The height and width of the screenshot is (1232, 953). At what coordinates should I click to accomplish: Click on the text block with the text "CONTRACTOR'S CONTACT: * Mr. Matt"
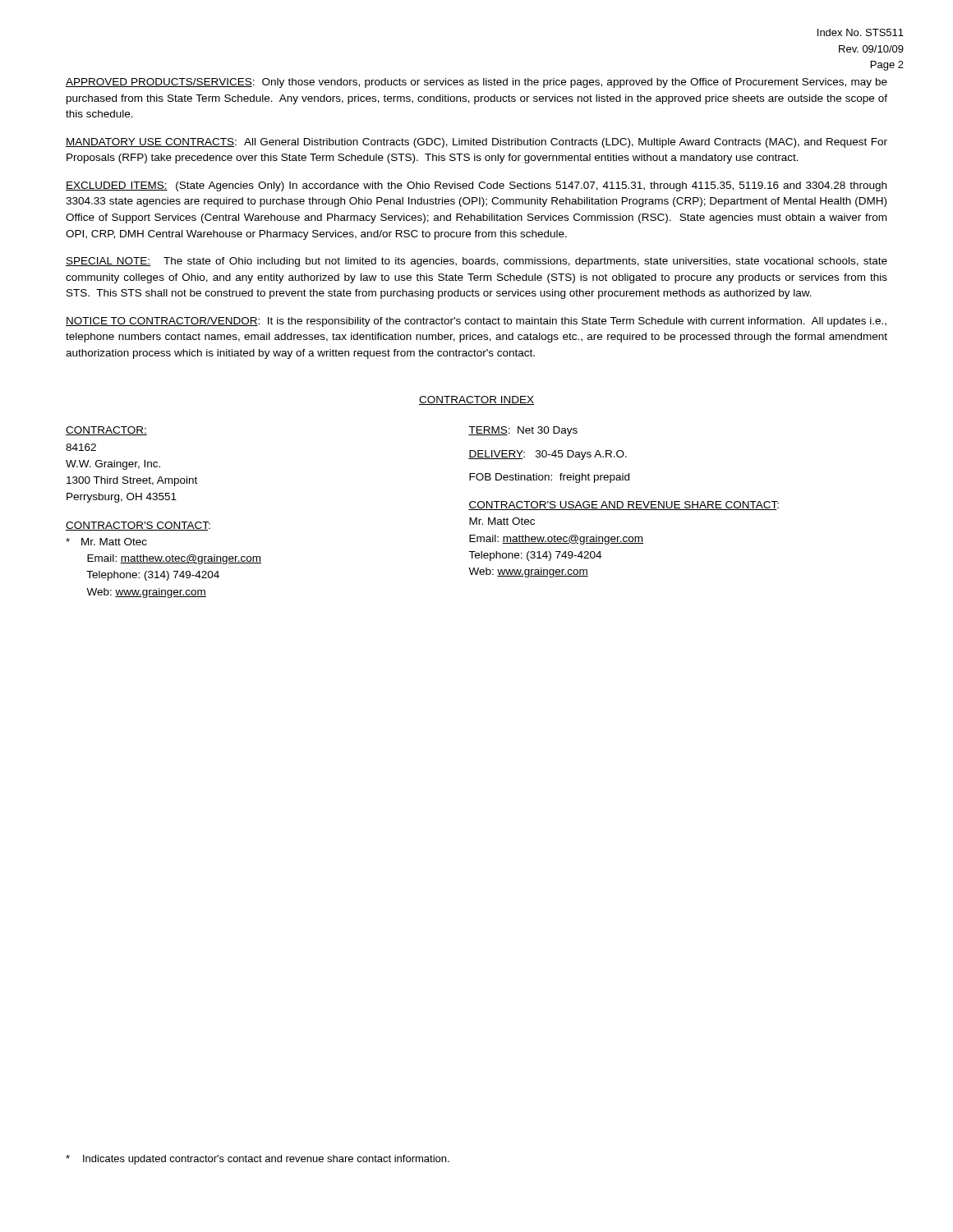[x=259, y=560]
